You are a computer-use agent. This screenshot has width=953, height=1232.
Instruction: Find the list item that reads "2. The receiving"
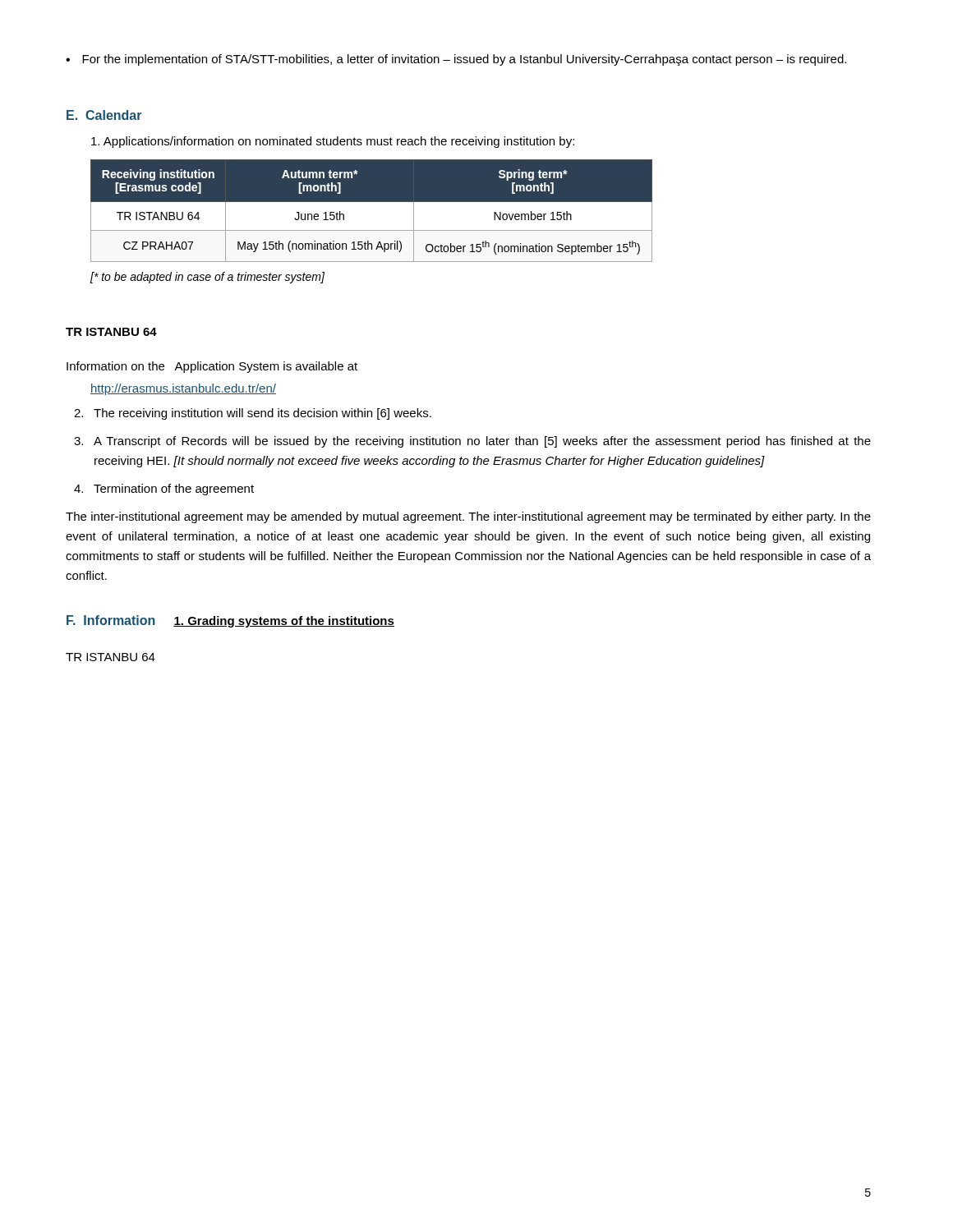(x=253, y=414)
